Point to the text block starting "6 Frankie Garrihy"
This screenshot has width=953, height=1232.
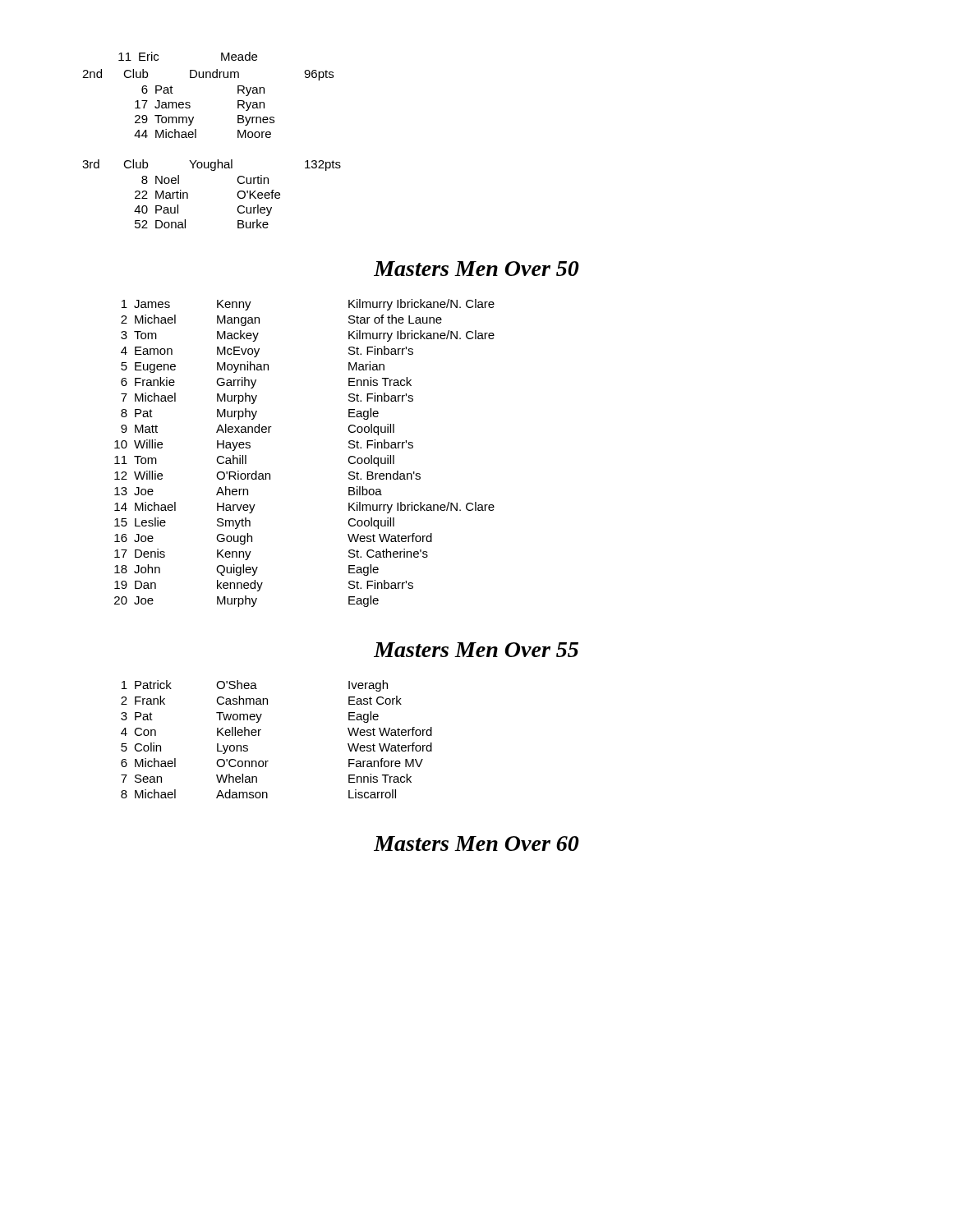pos(247,381)
